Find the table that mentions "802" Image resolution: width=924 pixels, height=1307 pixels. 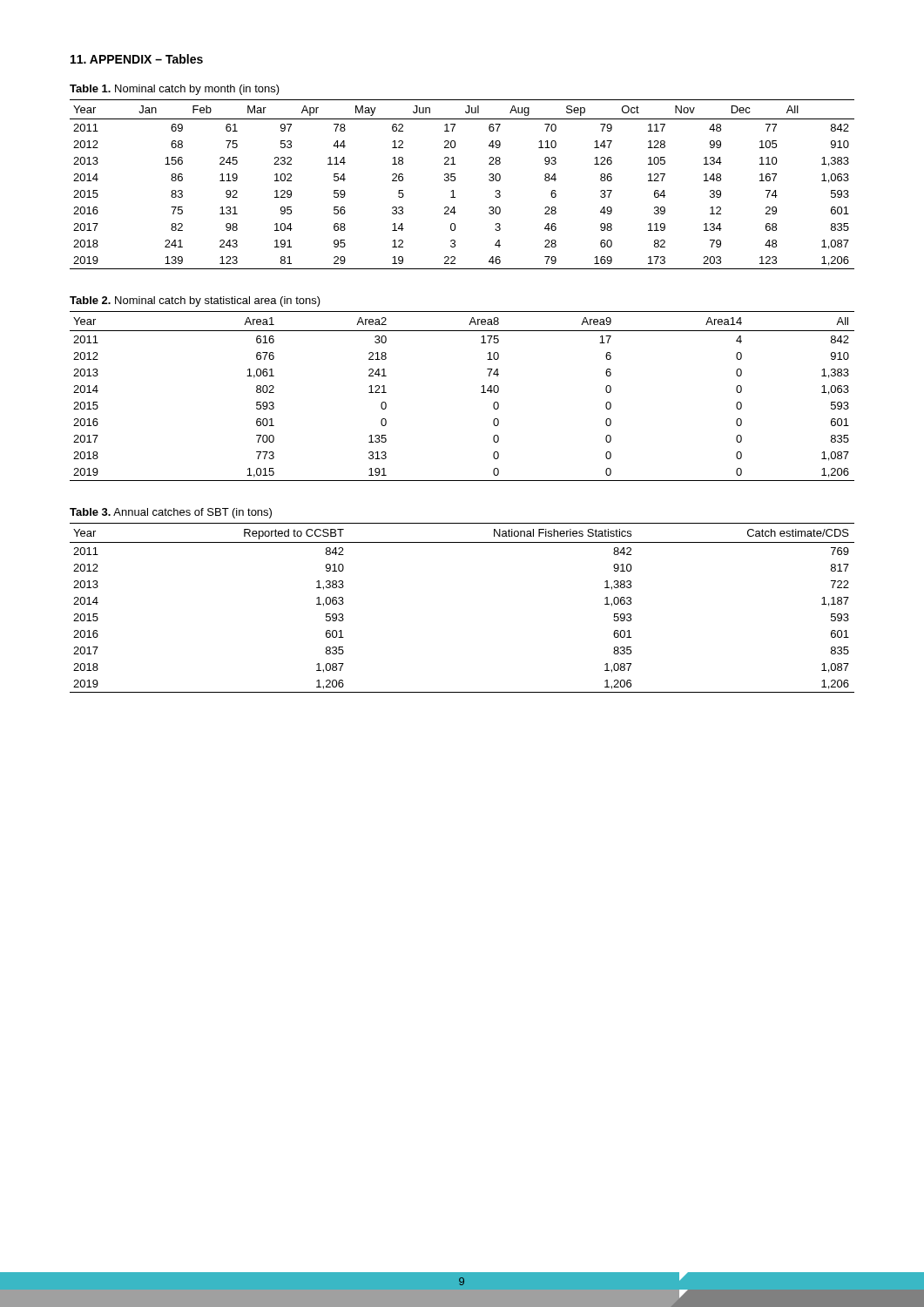click(x=462, y=396)
